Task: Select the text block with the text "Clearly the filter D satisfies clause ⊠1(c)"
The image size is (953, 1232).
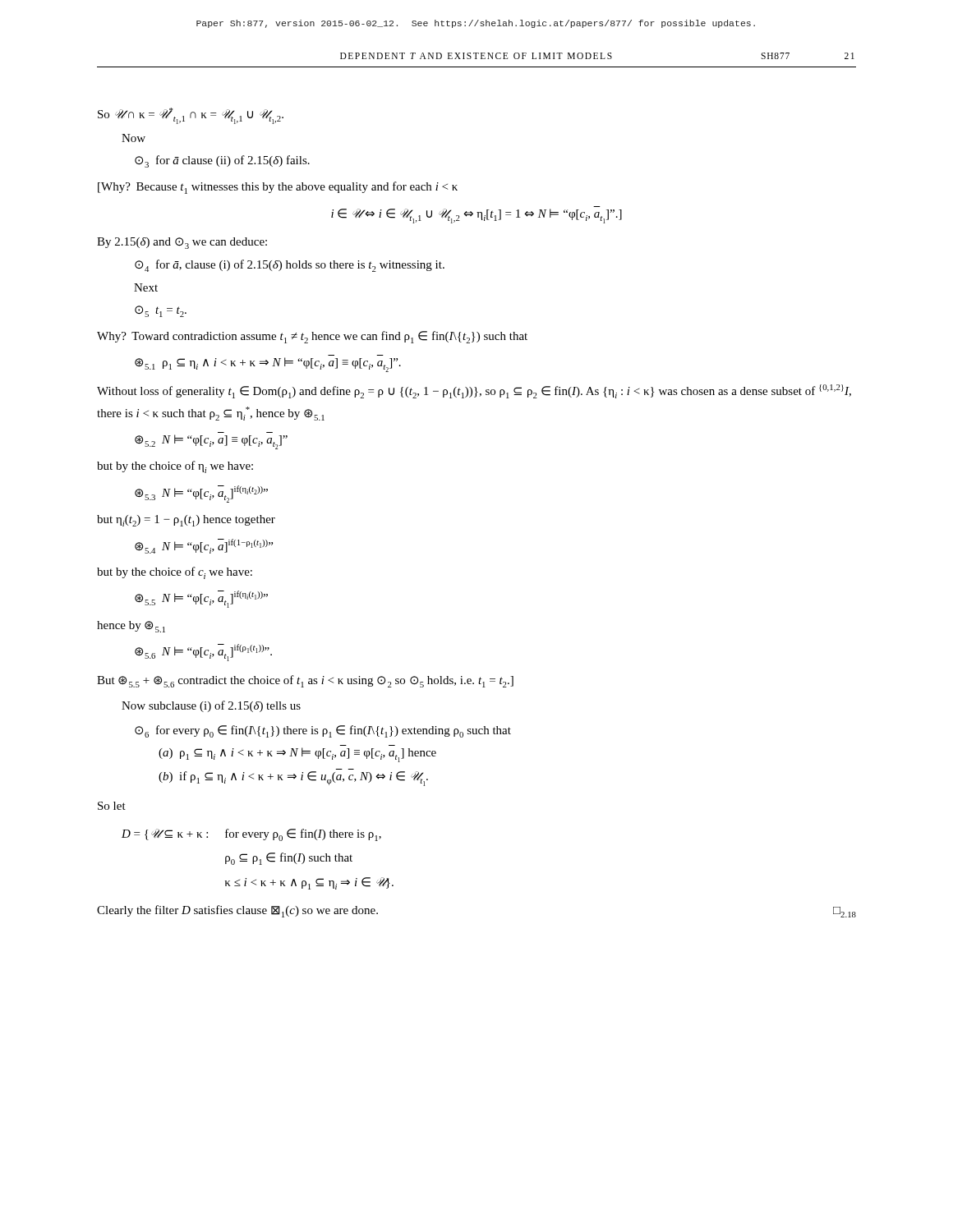Action: pos(238,911)
